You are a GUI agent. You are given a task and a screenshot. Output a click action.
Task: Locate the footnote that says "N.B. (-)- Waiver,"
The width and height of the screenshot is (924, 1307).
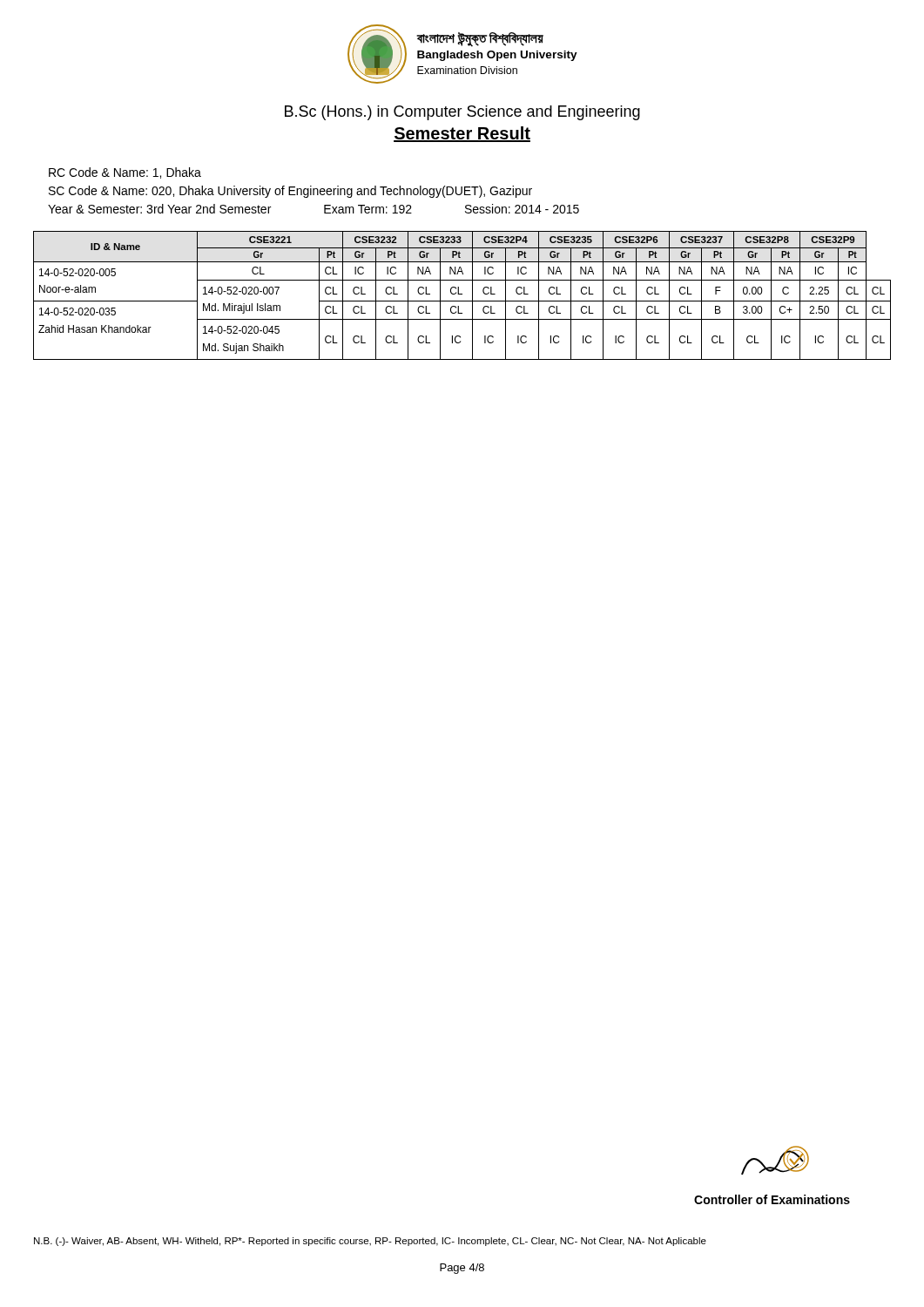pyautogui.click(x=370, y=1241)
